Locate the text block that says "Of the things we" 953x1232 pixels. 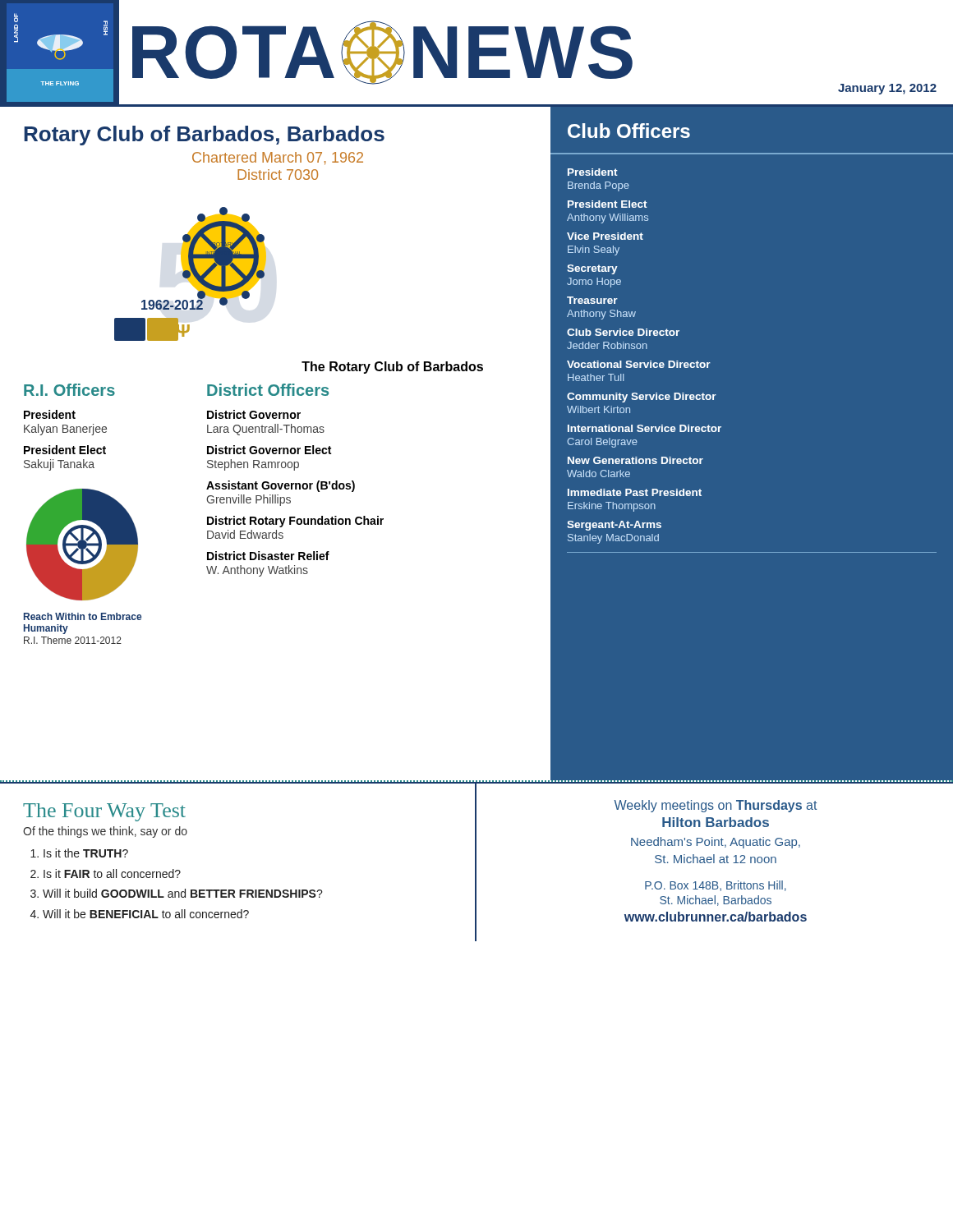point(105,831)
